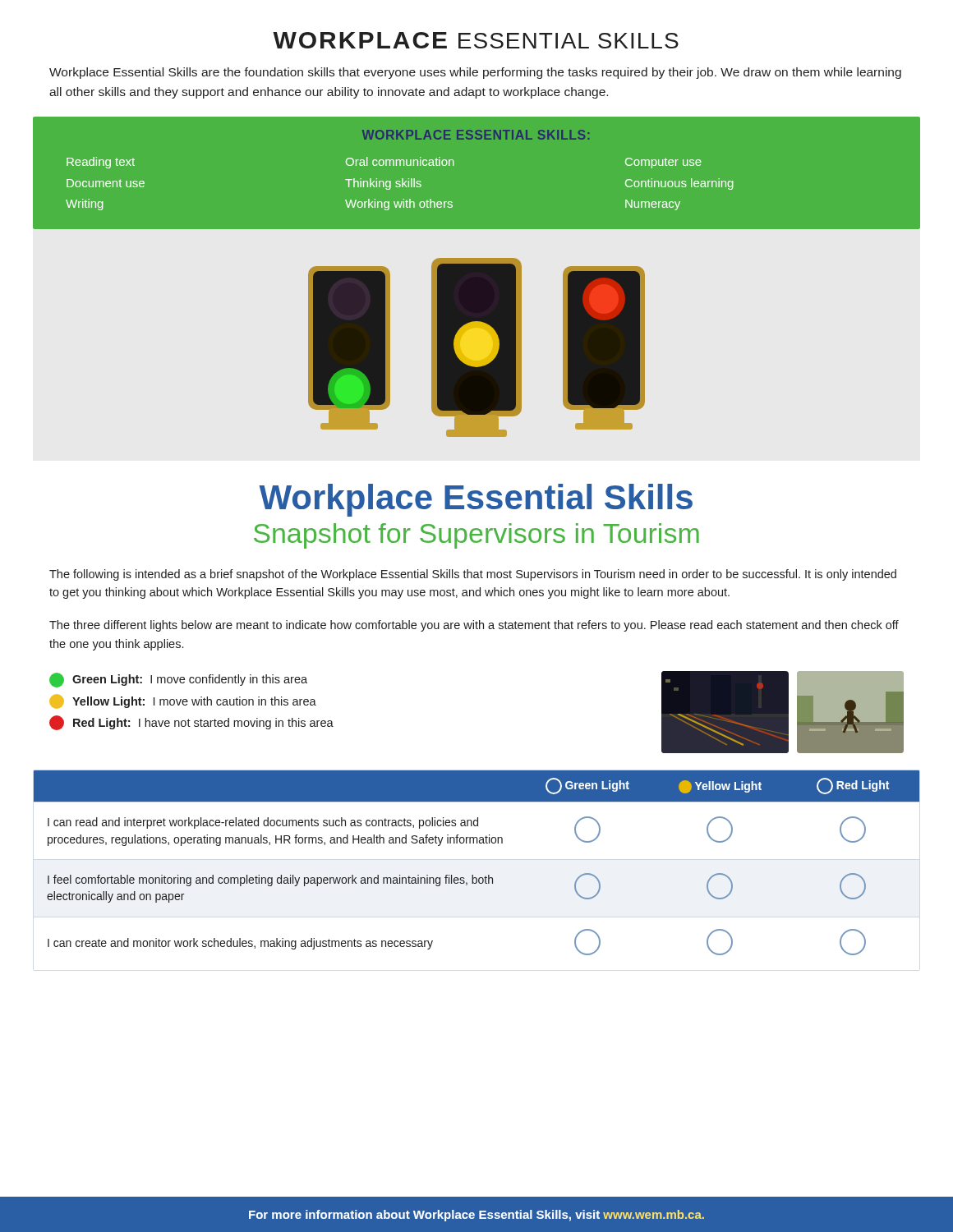
Task: Locate the list item that reads "Oral communication"
Action: click(x=400, y=161)
